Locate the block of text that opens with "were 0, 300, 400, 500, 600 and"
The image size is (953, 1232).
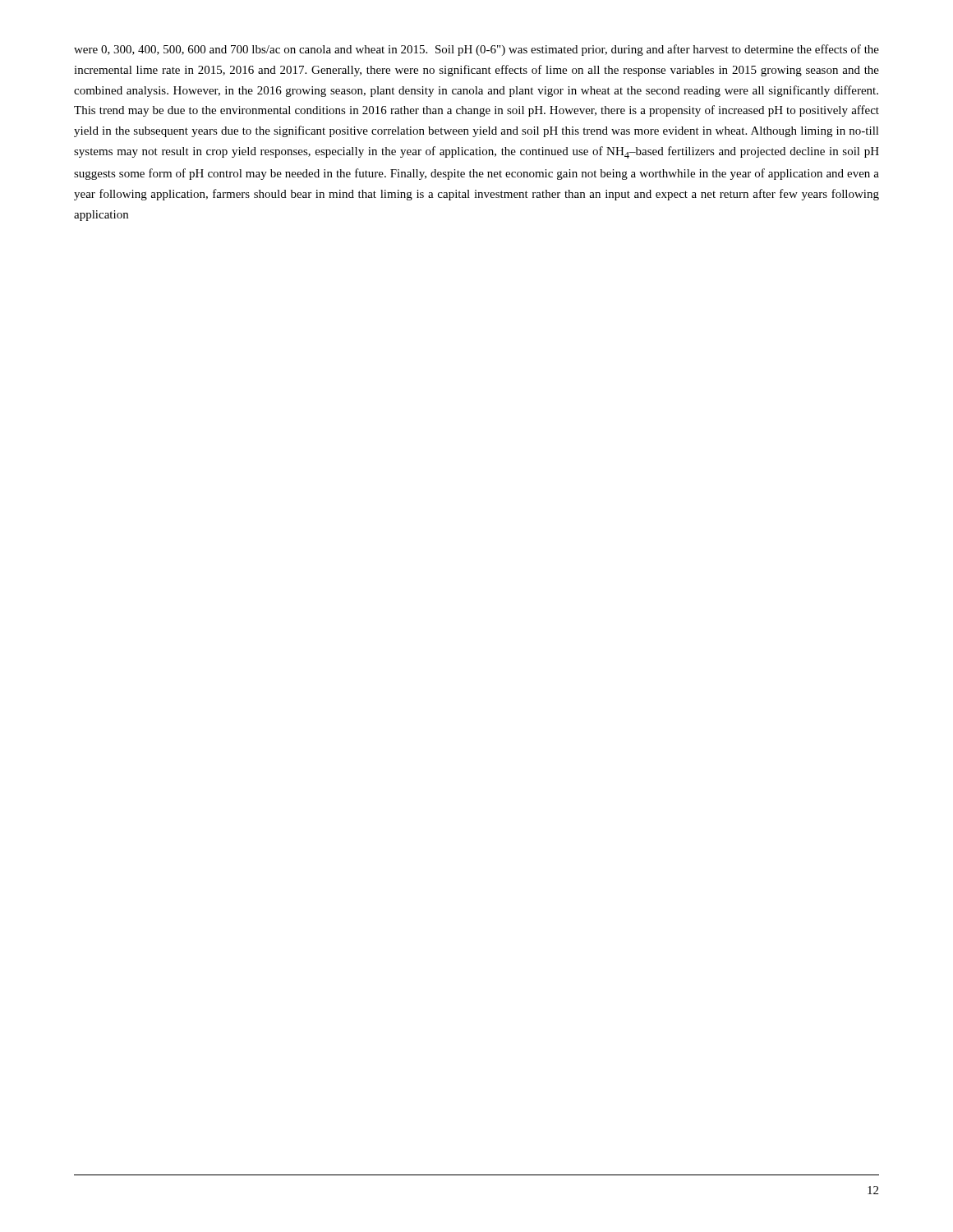[x=476, y=132]
